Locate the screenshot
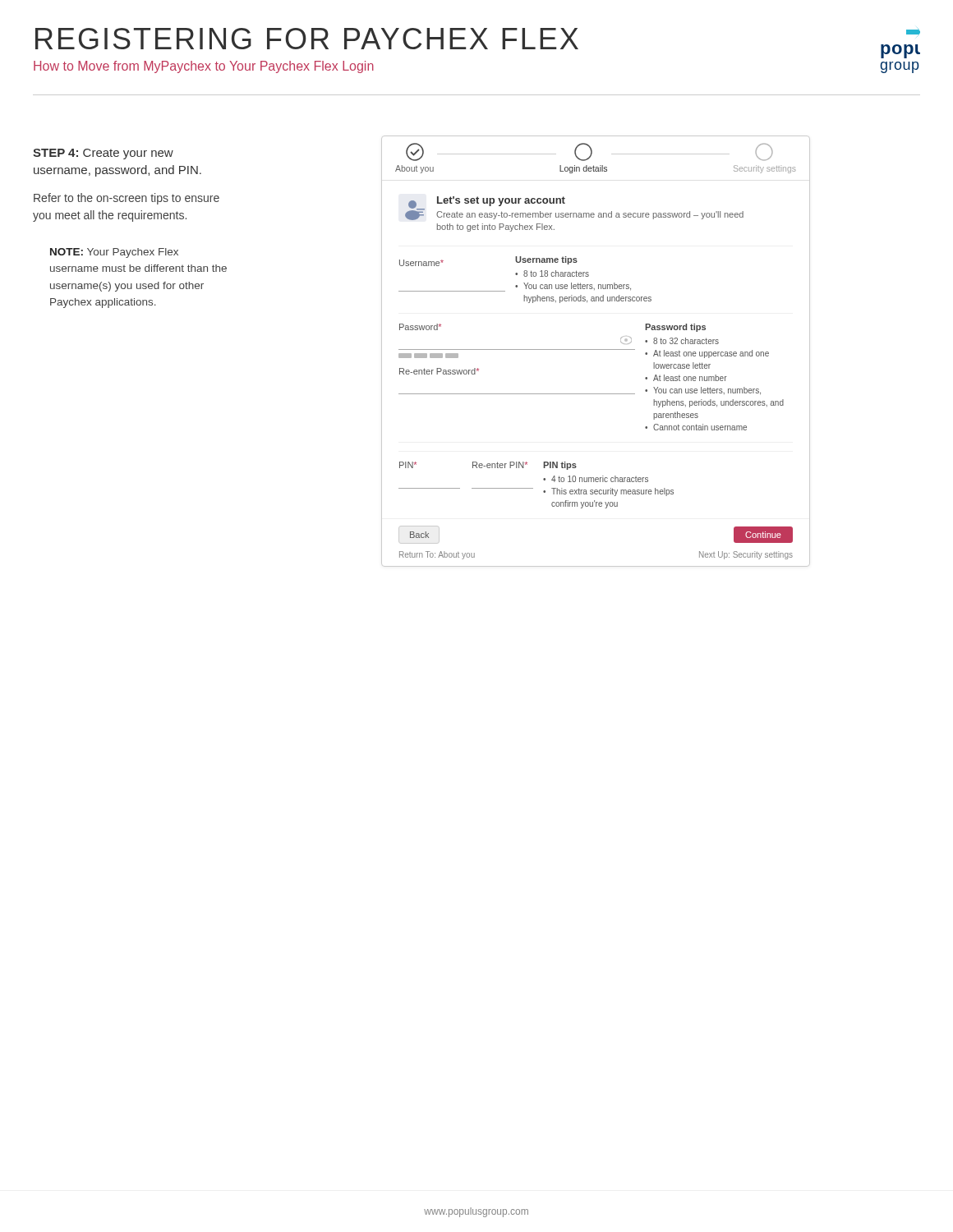The height and width of the screenshot is (1232, 953). pyautogui.click(x=596, y=351)
